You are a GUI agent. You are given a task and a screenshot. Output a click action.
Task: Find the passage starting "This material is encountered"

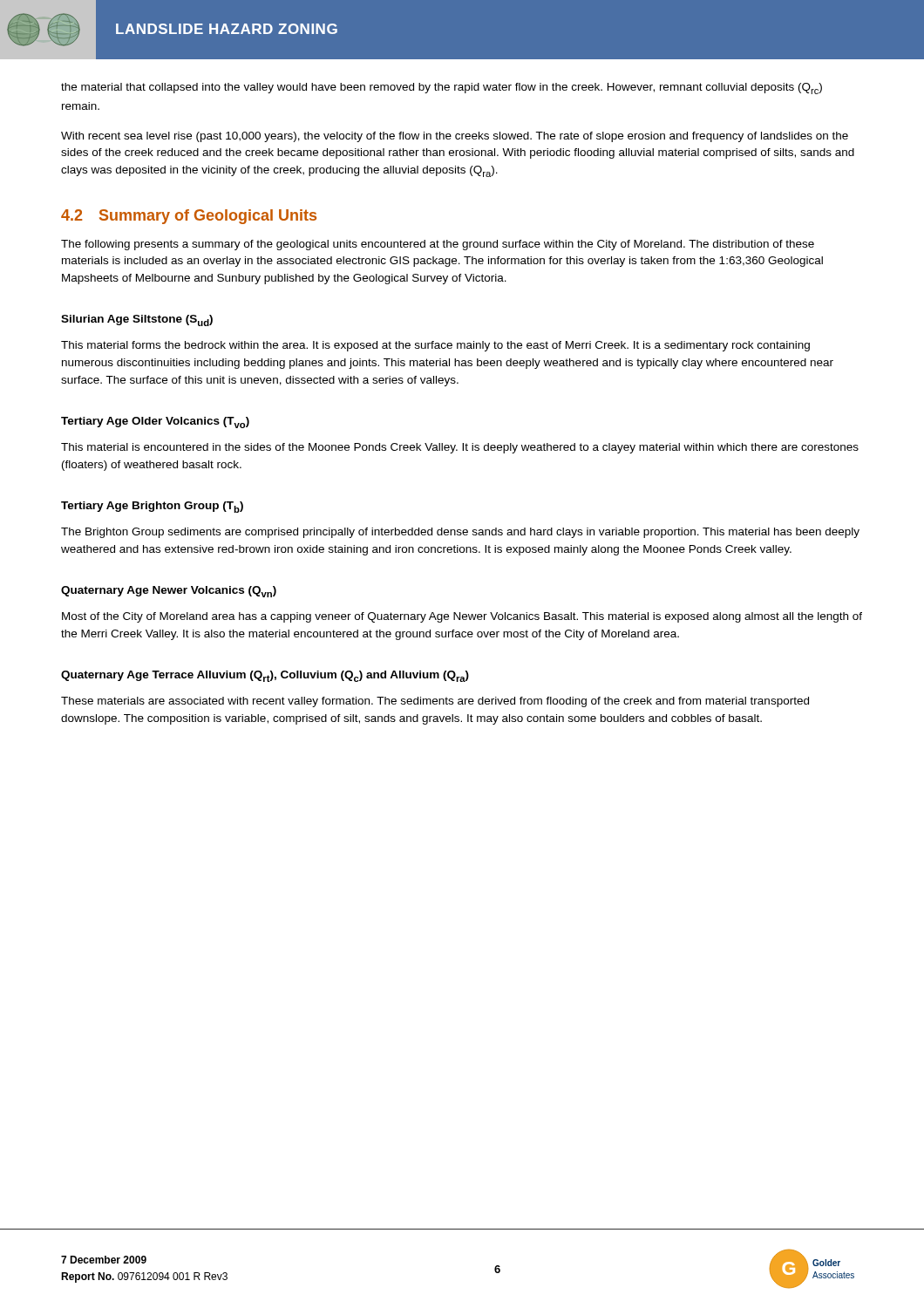click(462, 456)
